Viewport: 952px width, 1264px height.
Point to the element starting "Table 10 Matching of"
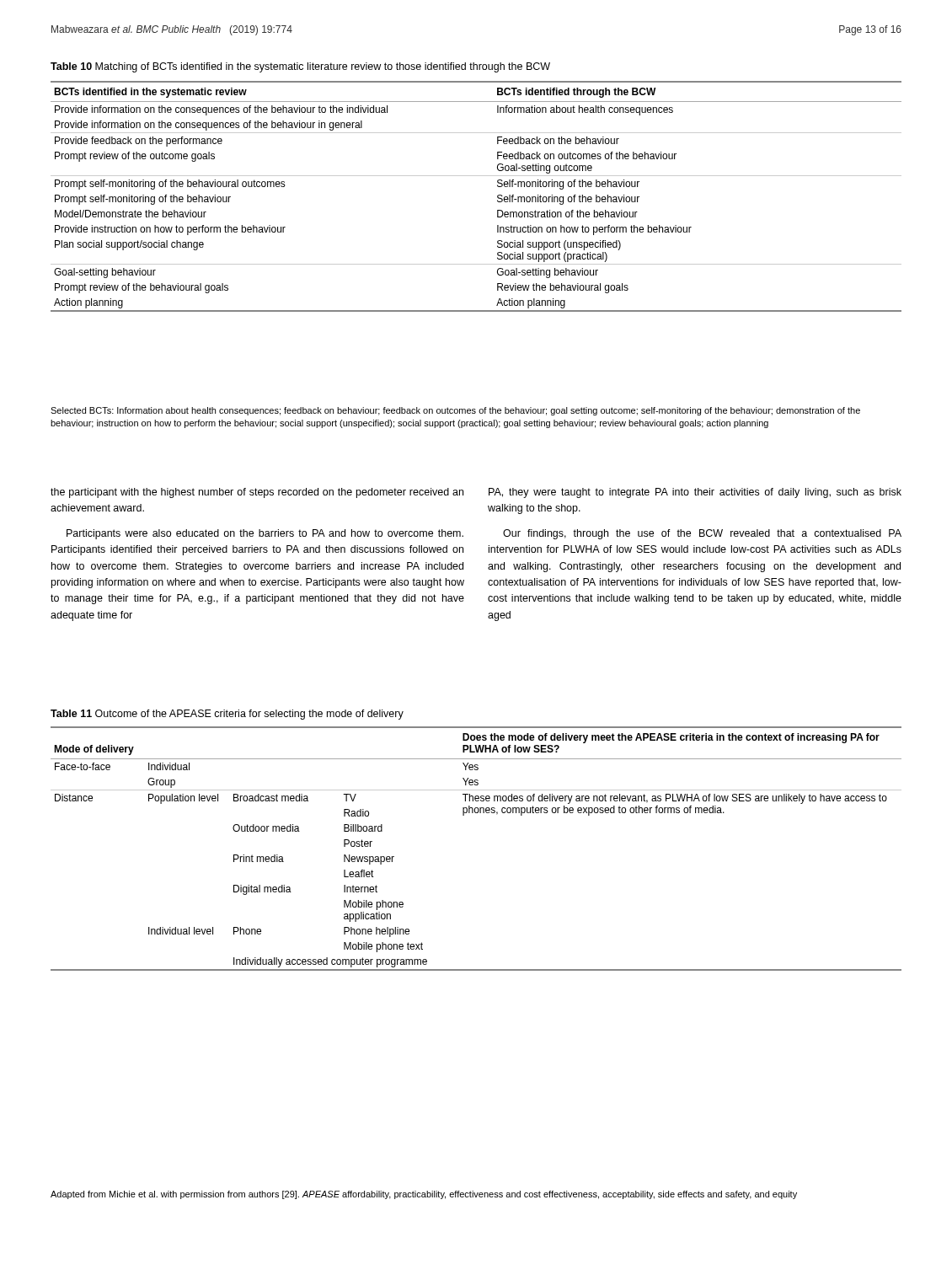click(300, 67)
